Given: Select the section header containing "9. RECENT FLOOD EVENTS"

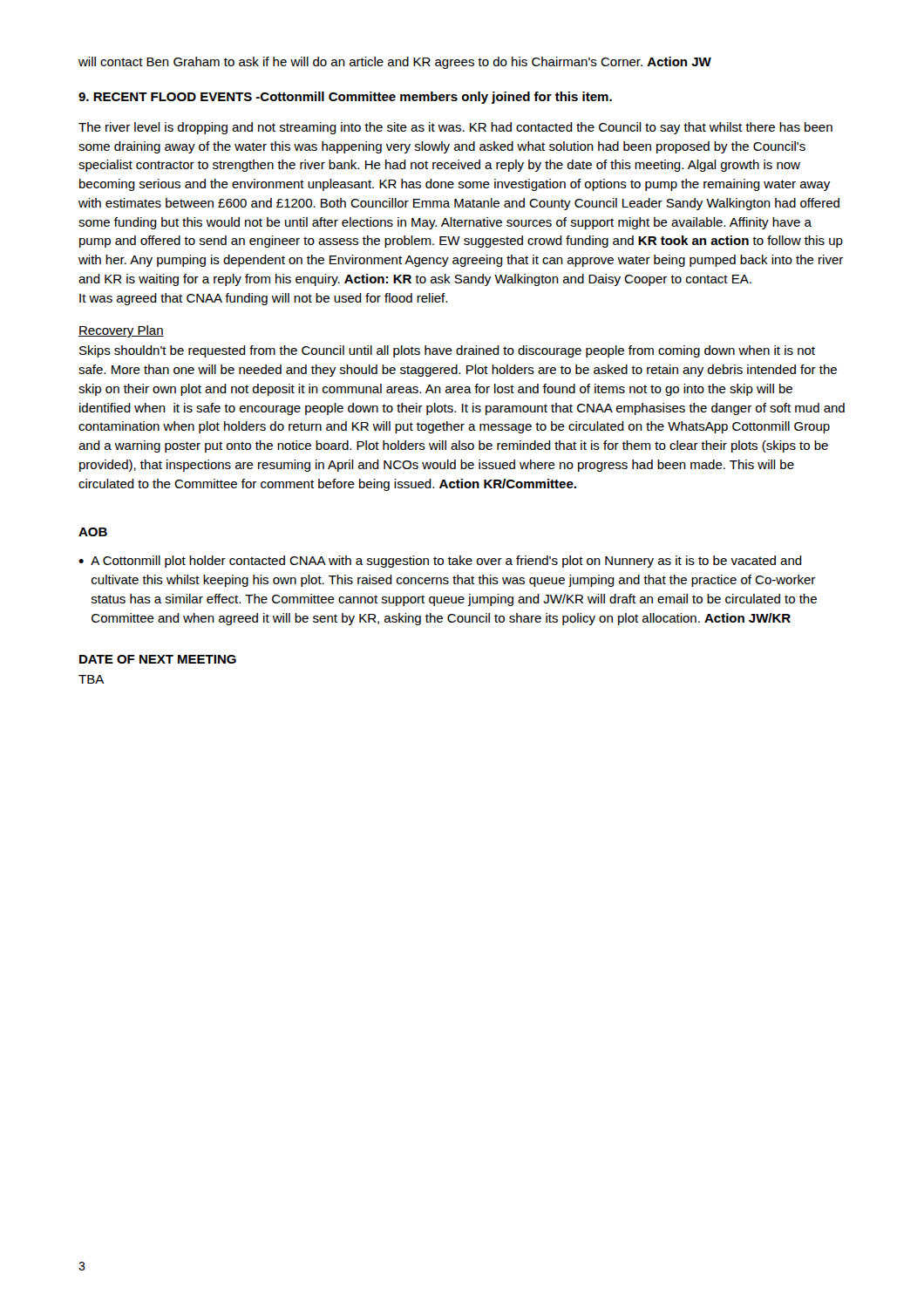Looking at the screenshot, I should (345, 96).
